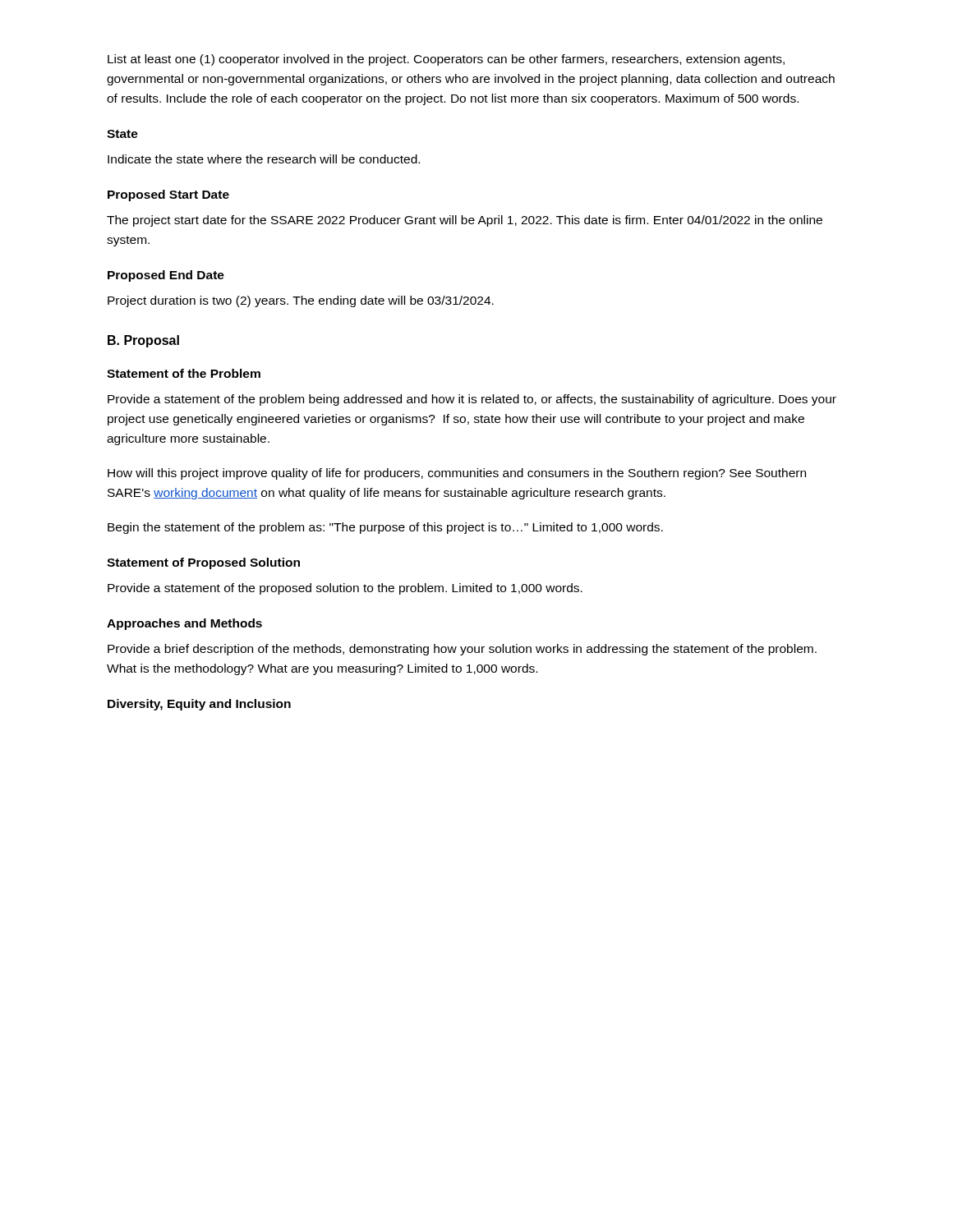Find the text starting "B. Proposal"

click(143, 341)
